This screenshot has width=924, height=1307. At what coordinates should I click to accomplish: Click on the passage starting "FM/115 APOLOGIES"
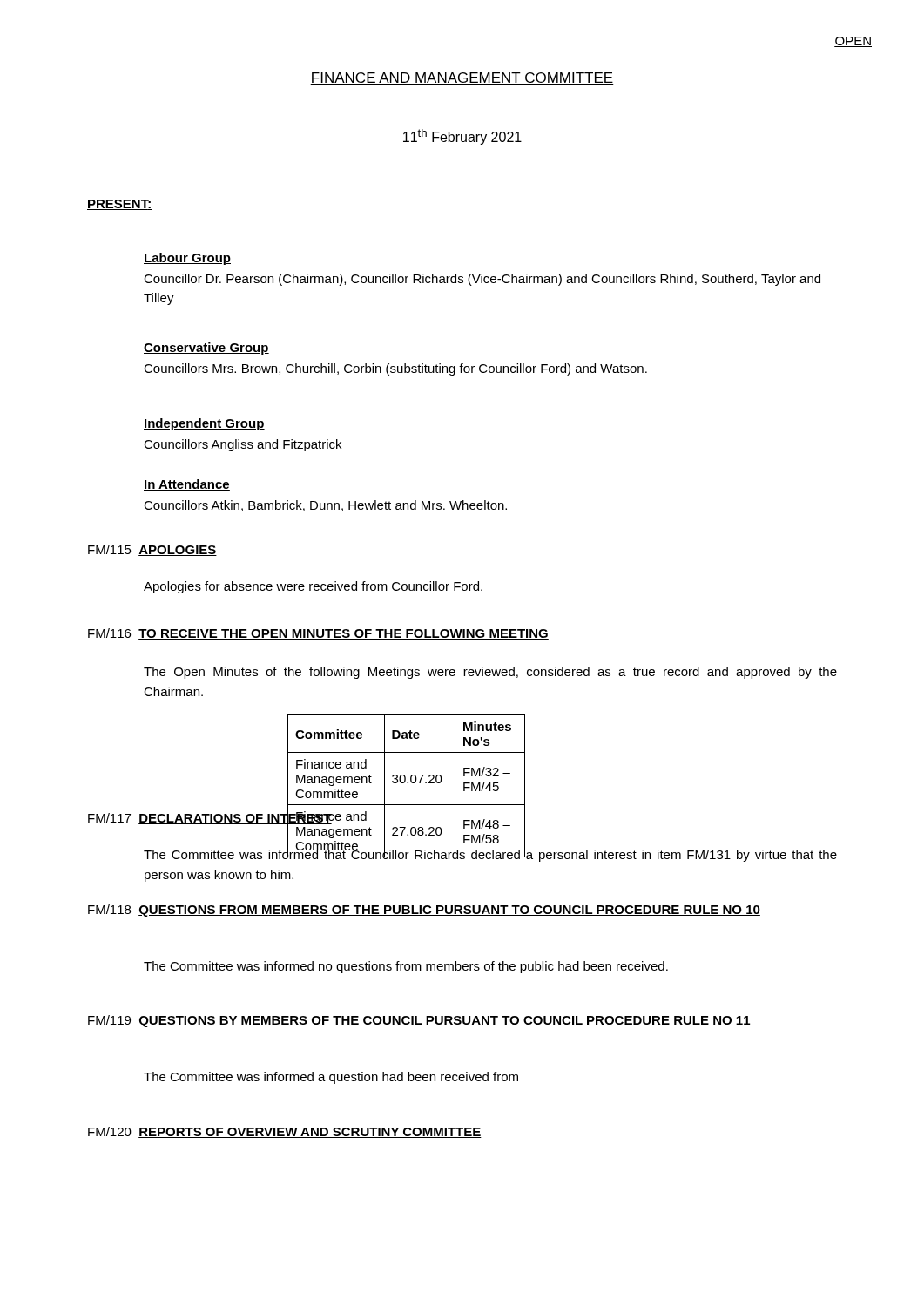(x=152, y=549)
